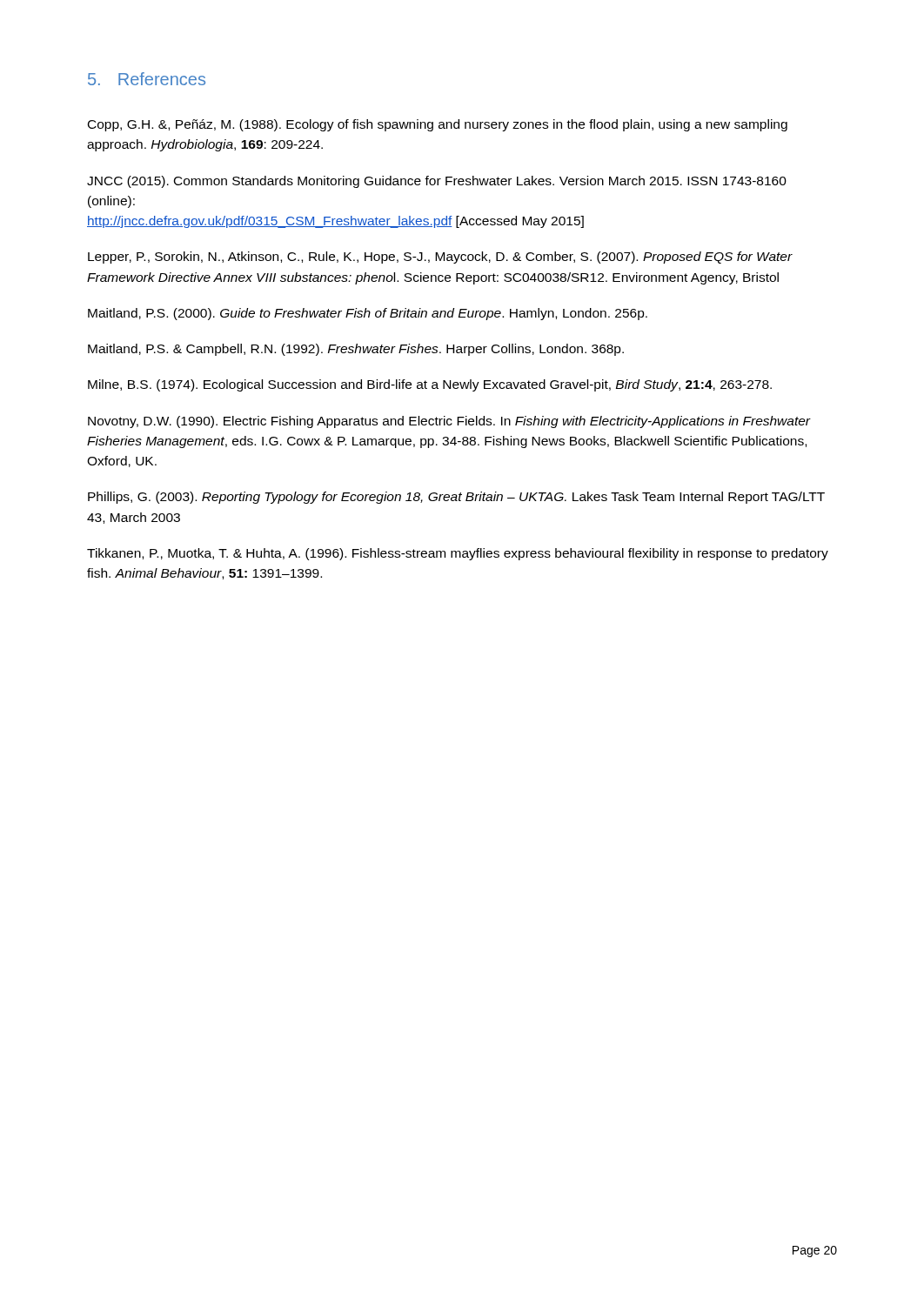Point to the block beginning "Tikkanen, P., Muotka, T."
The width and height of the screenshot is (924, 1305).
tap(458, 563)
